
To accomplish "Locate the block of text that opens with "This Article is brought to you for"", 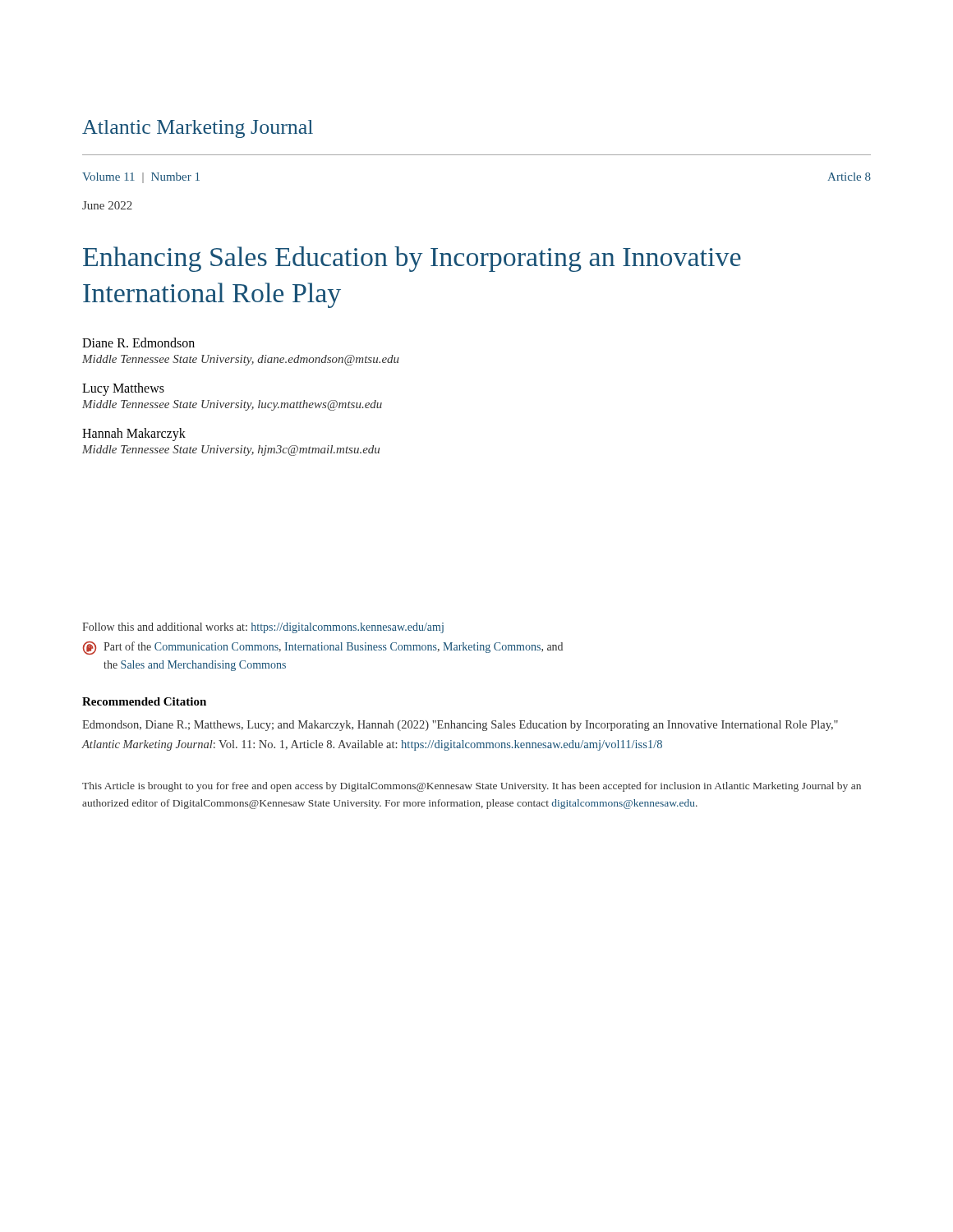I will click(472, 794).
